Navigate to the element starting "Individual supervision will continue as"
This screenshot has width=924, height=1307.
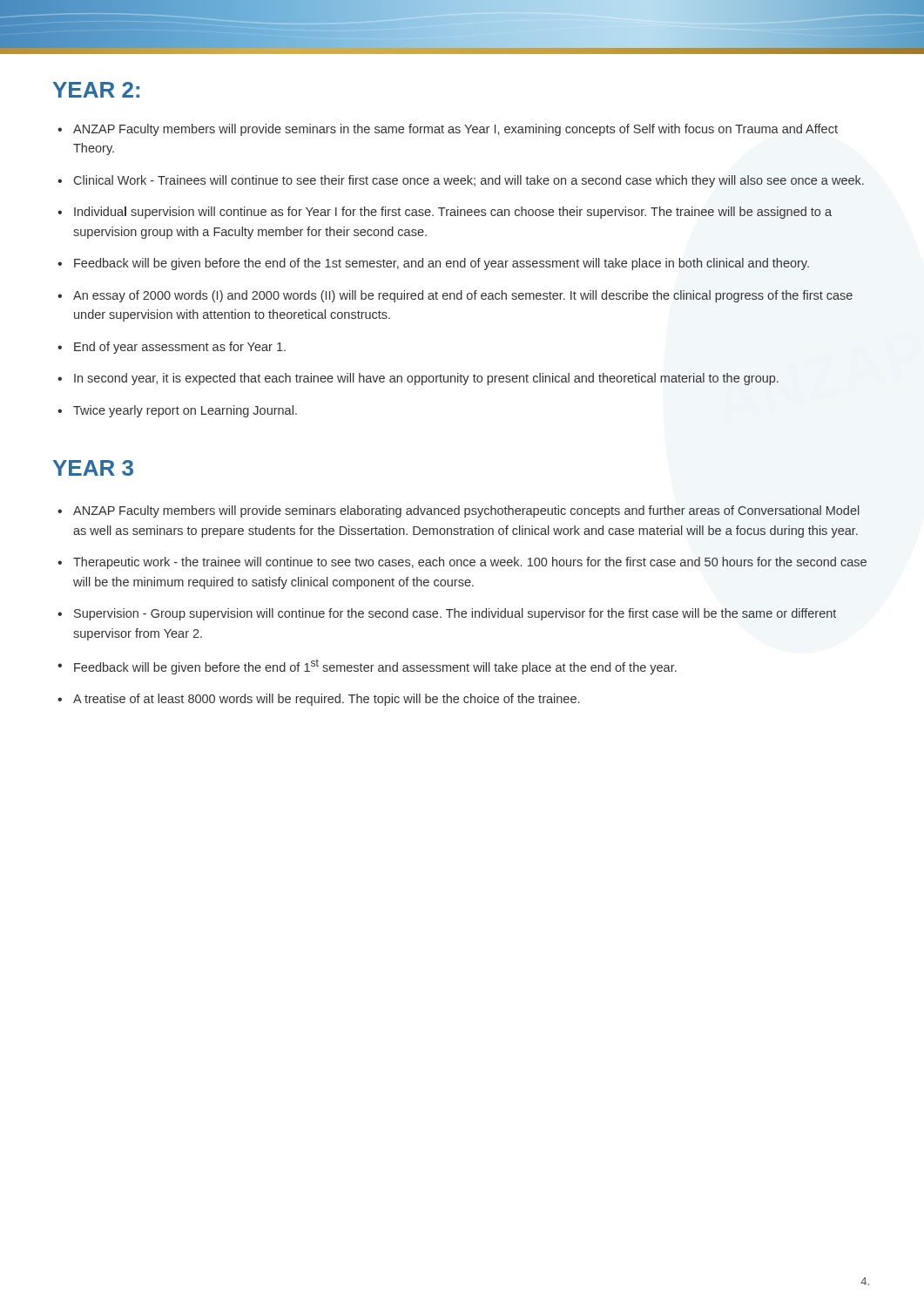(x=452, y=222)
